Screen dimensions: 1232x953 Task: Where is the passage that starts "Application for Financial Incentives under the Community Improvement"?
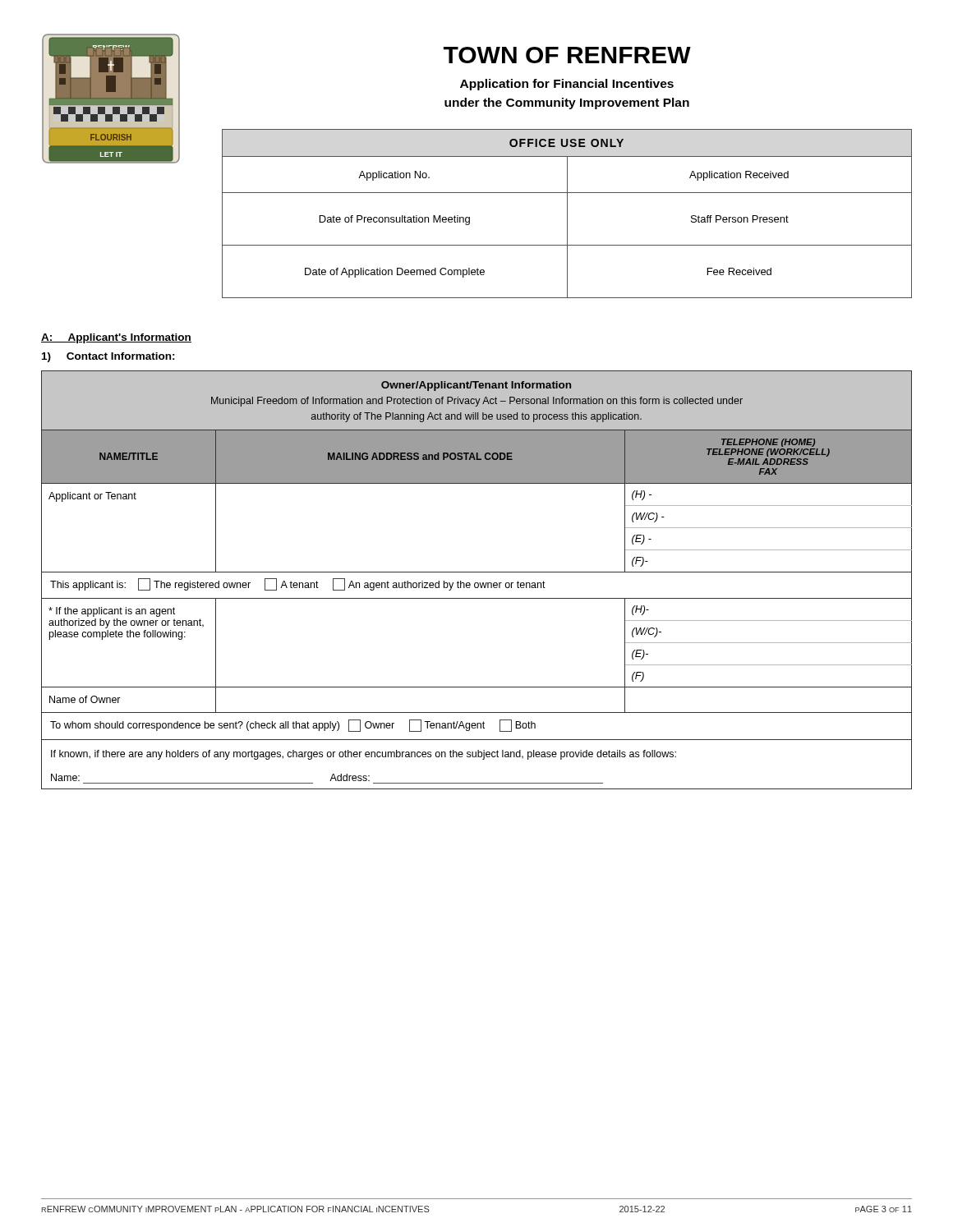click(567, 93)
